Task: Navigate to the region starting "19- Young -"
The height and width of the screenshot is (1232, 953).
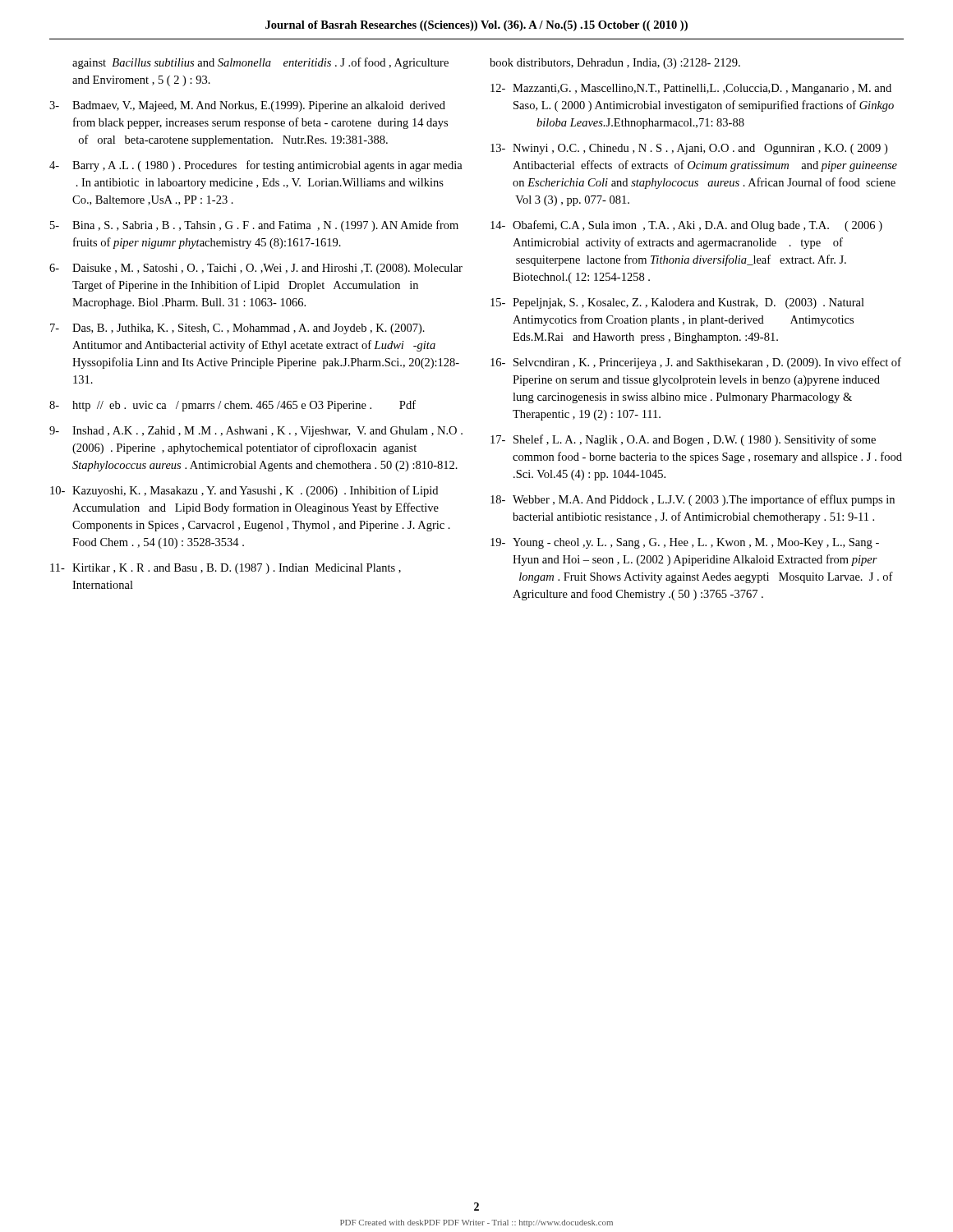Action: [697, 569]
